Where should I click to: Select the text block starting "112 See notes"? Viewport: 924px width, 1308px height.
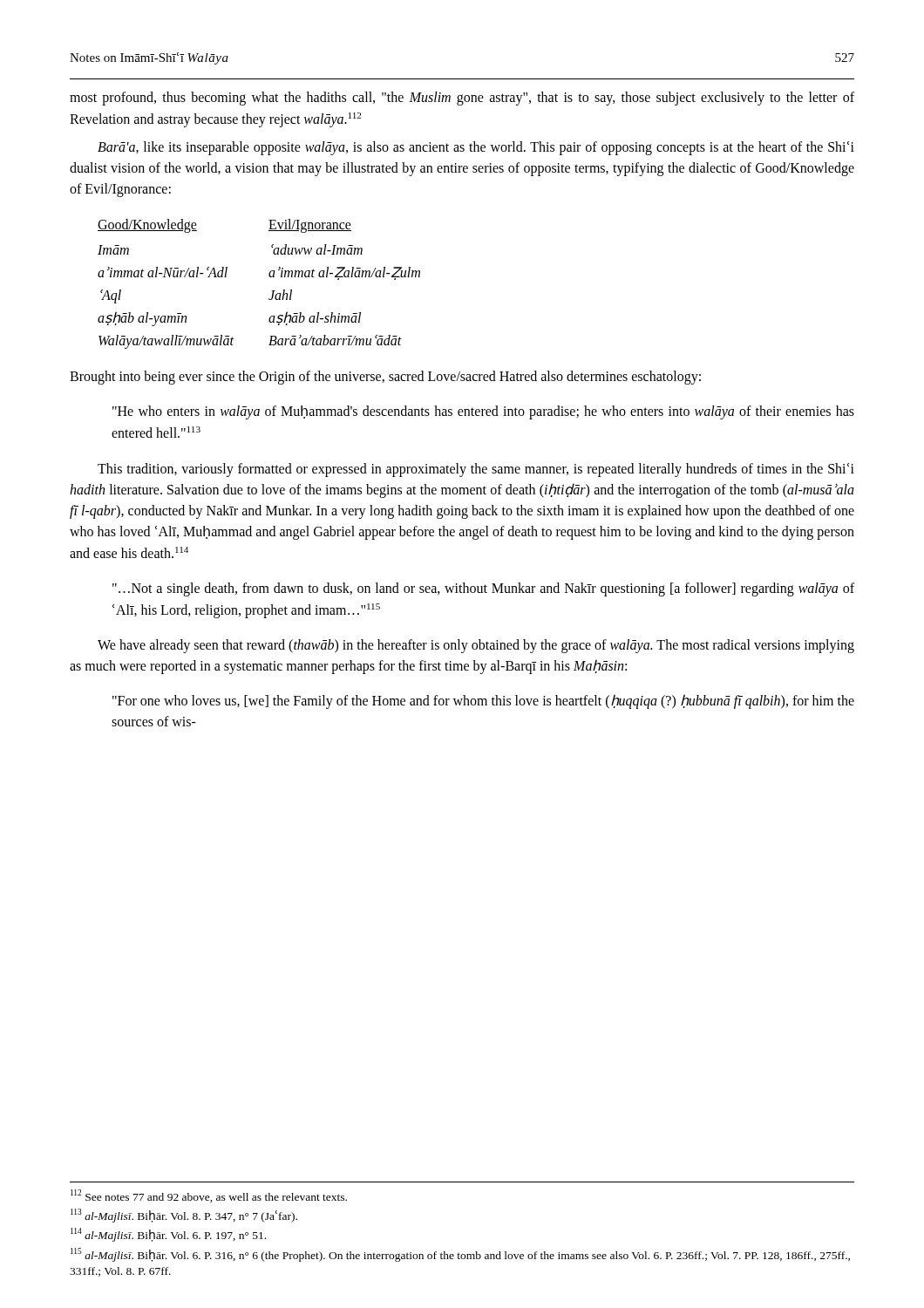[x=209, y=1195]
